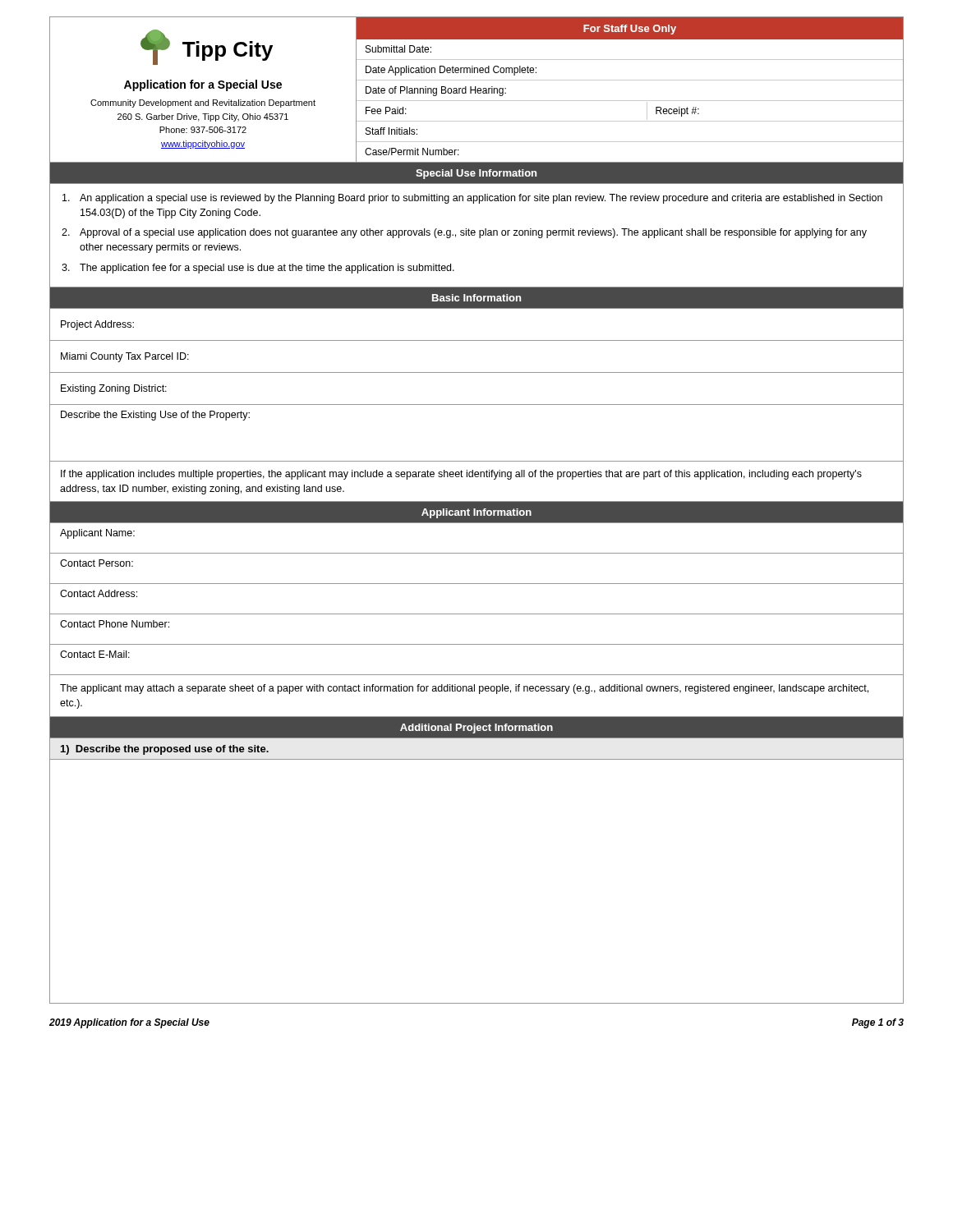The height and width of the screenshot is (1232, 953).
Task: Navigate to the element starting "Contact Phone Number:"
Action: click(115, 624)
